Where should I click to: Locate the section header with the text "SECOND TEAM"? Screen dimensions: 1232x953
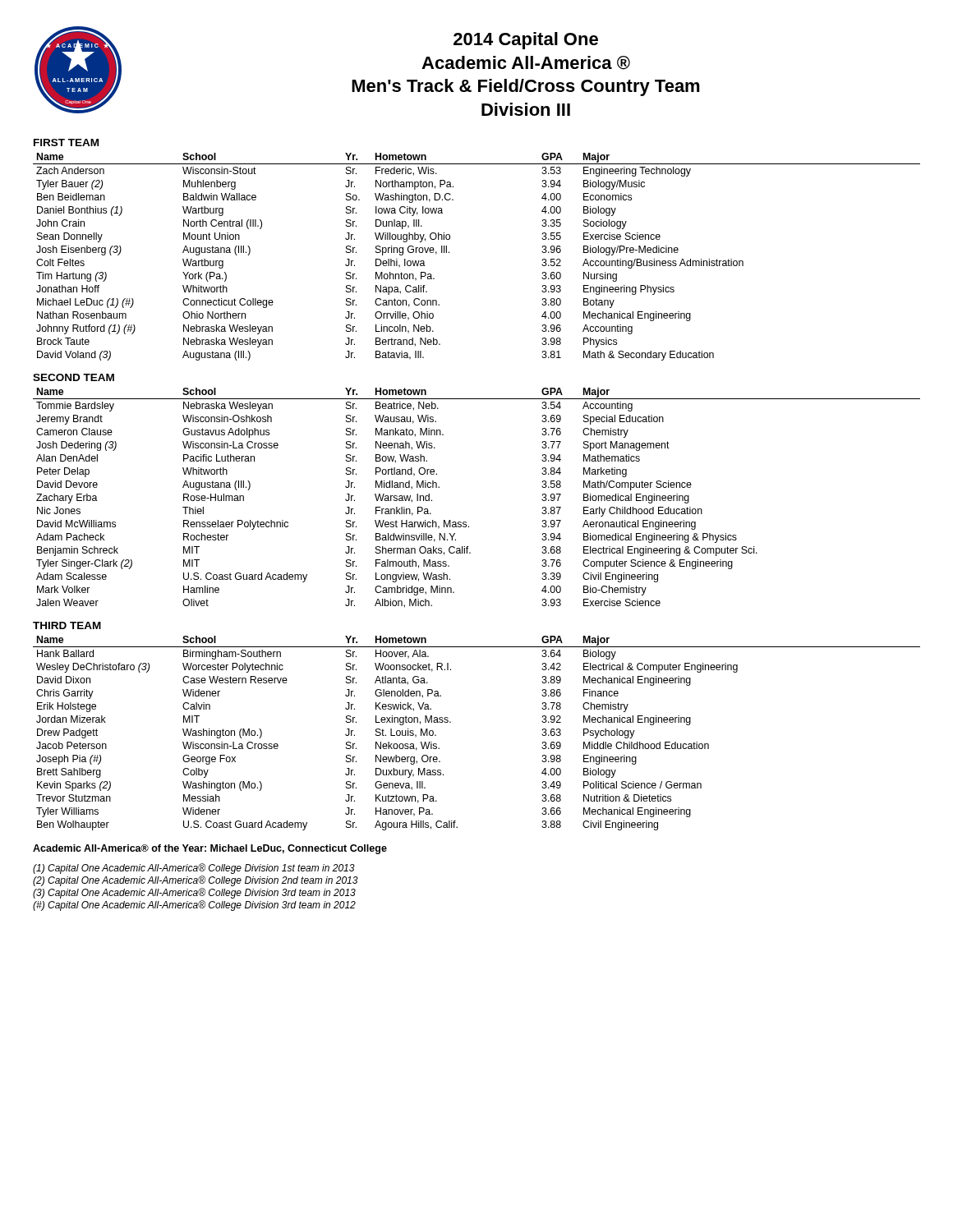[x=74, y=378]
